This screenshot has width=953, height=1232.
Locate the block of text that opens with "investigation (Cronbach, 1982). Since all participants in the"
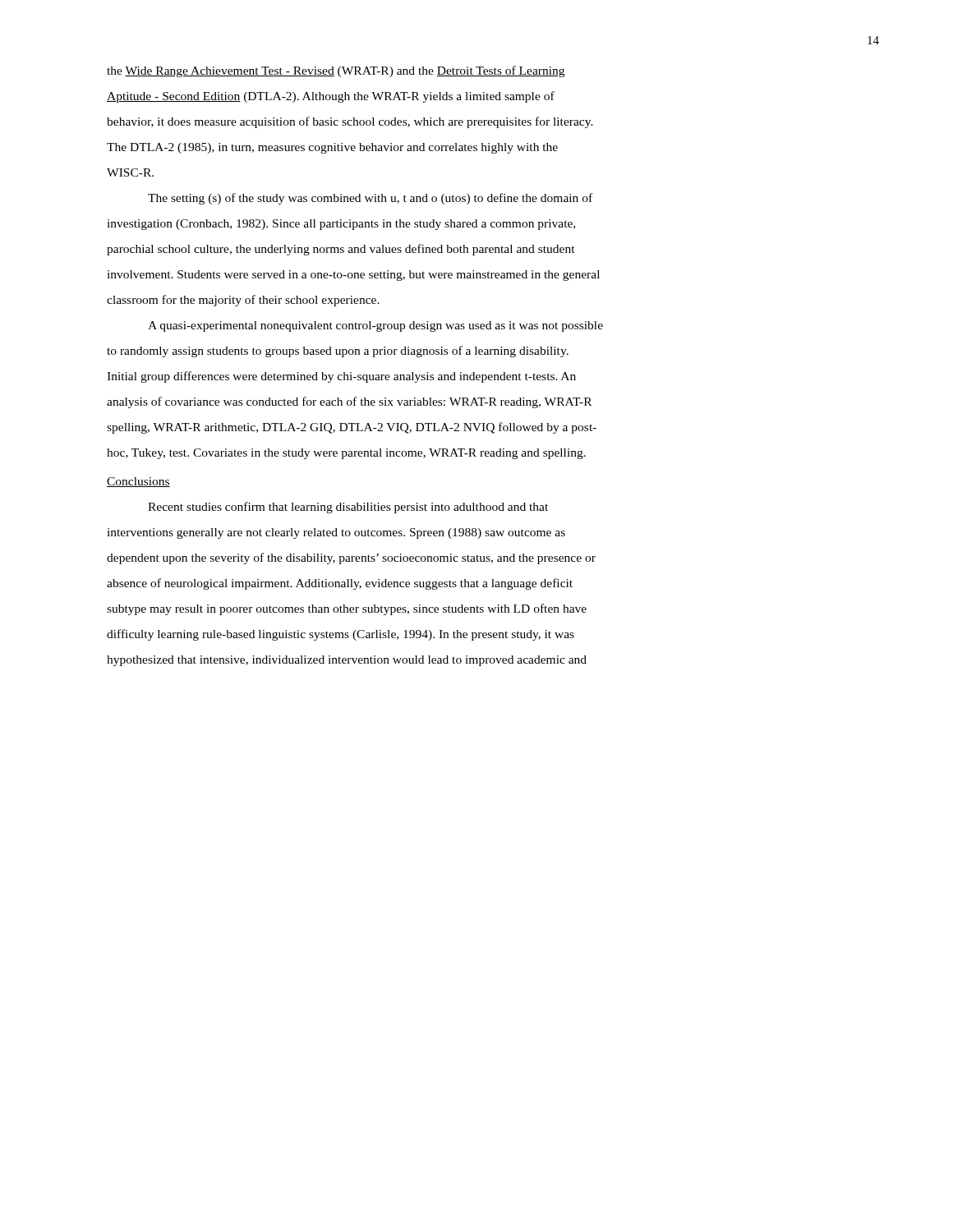pyautogui.click(x=341, y=223)
